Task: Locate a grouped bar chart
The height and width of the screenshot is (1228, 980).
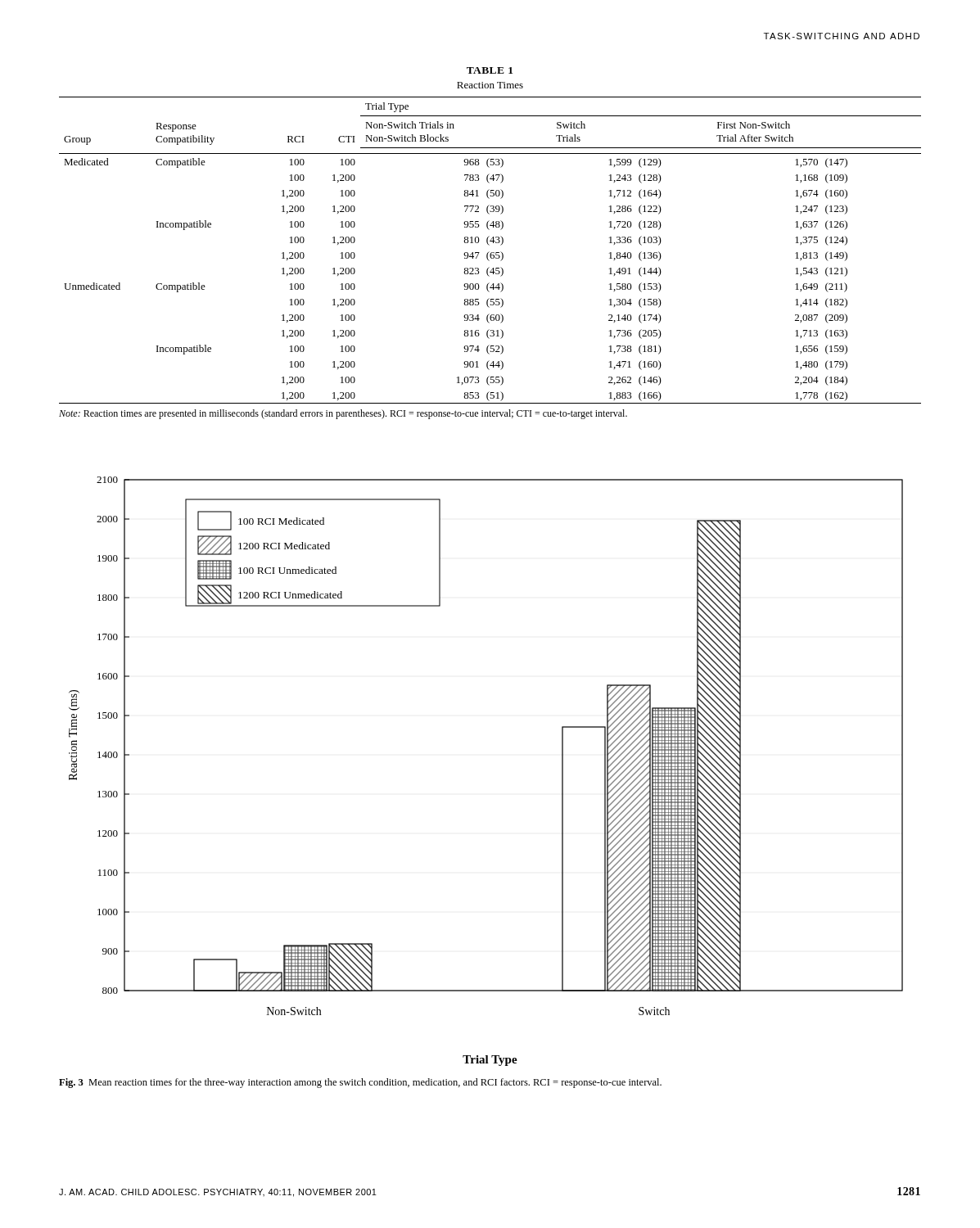Action: [x=490, y=755]
